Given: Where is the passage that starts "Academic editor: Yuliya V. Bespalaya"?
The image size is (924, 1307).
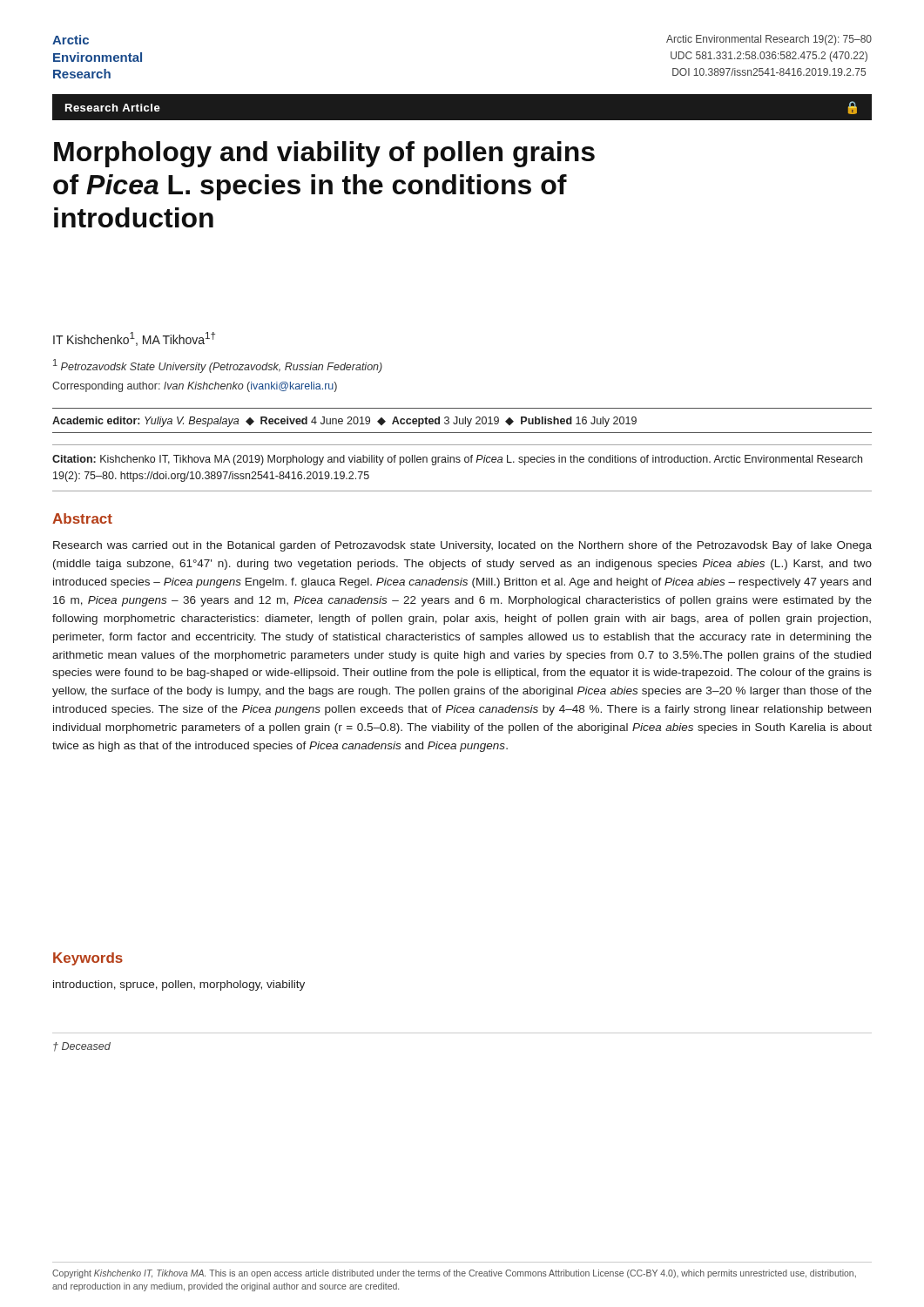Looking at the screenshot, I should (345, 421).
